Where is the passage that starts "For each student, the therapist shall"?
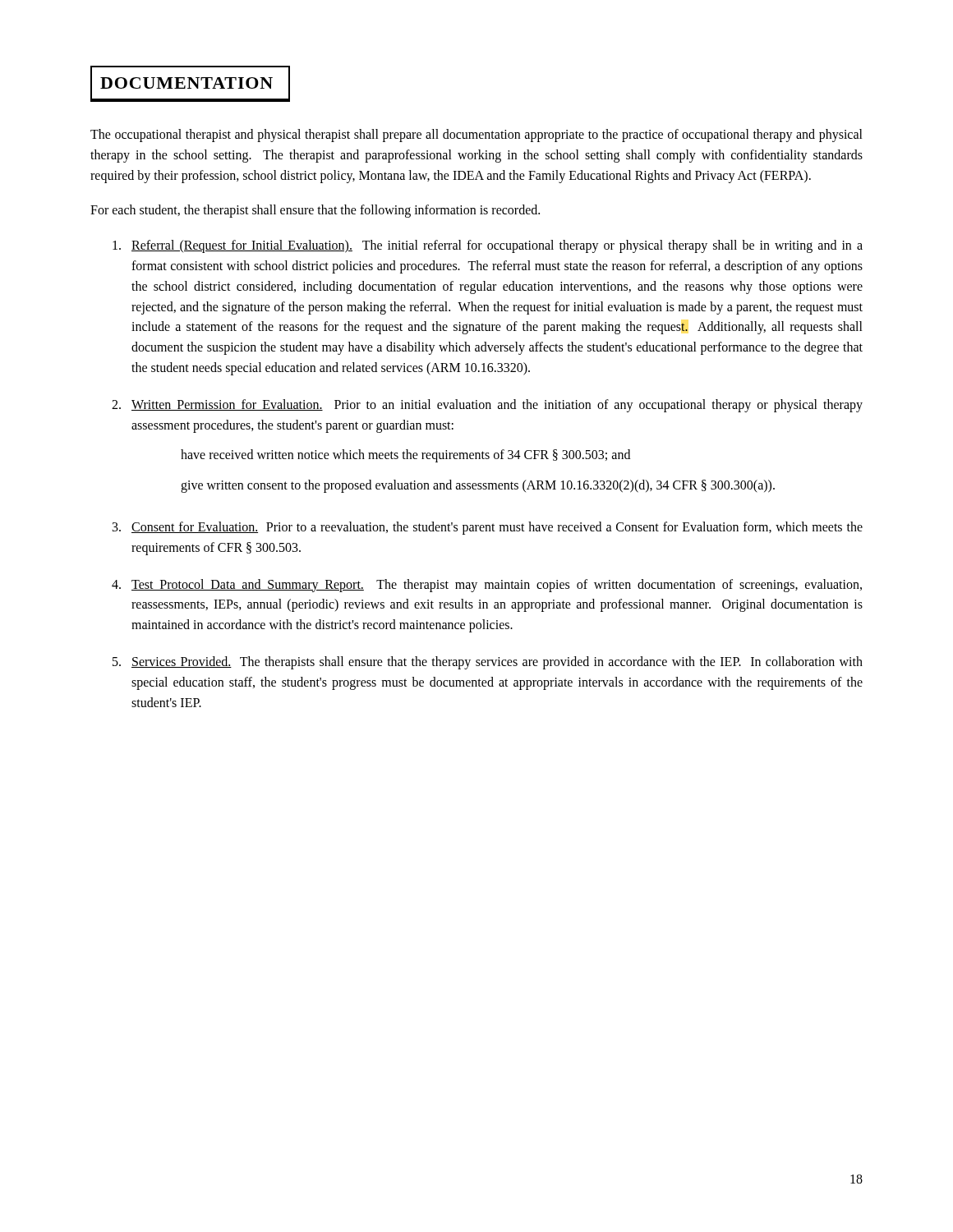953x1232 pixels. point(316,210)
